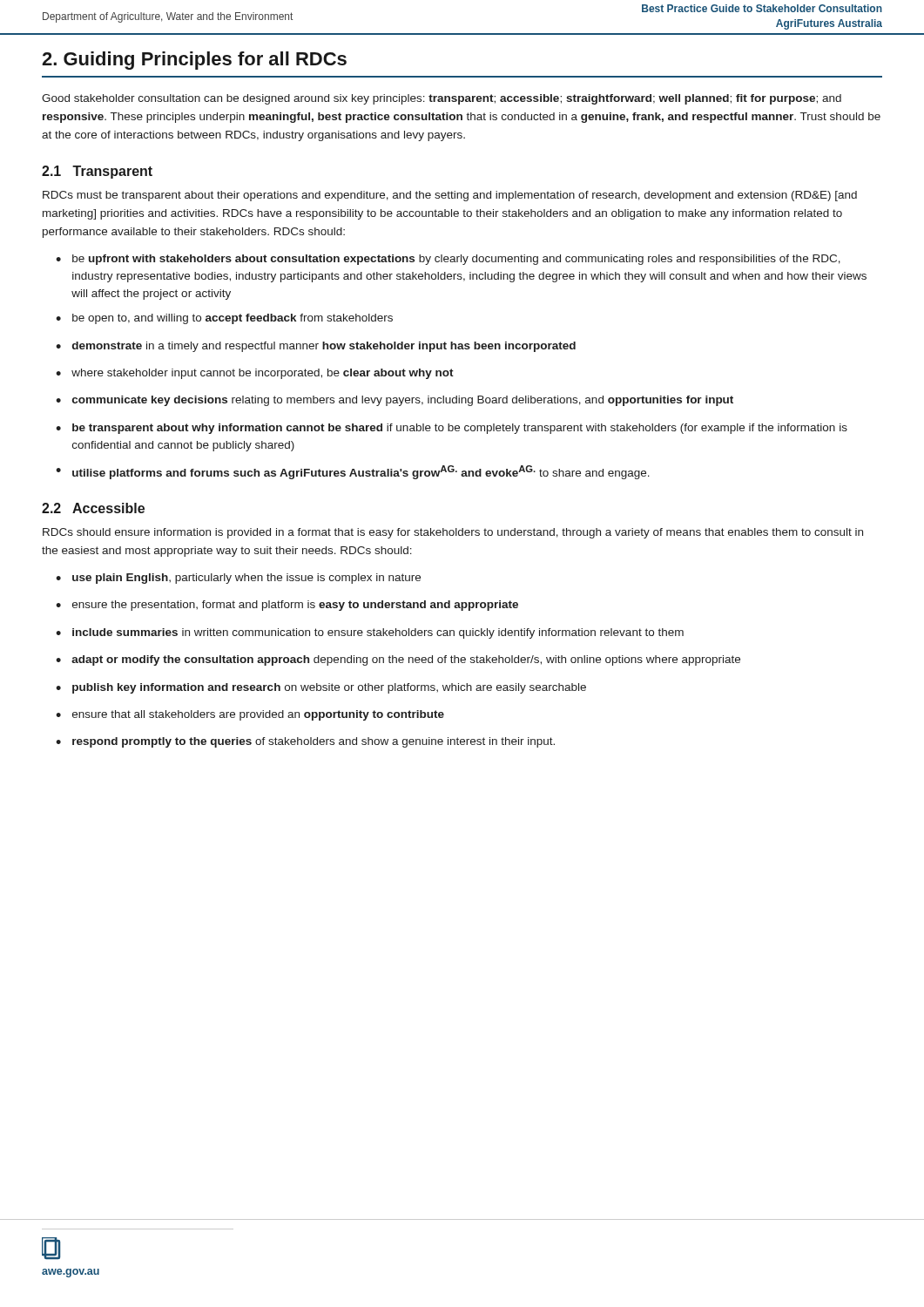924x1307 pixels.
Task: Locate the list item that says "be upfront with stakeholders about consultation"
Action: click(477, 276)
